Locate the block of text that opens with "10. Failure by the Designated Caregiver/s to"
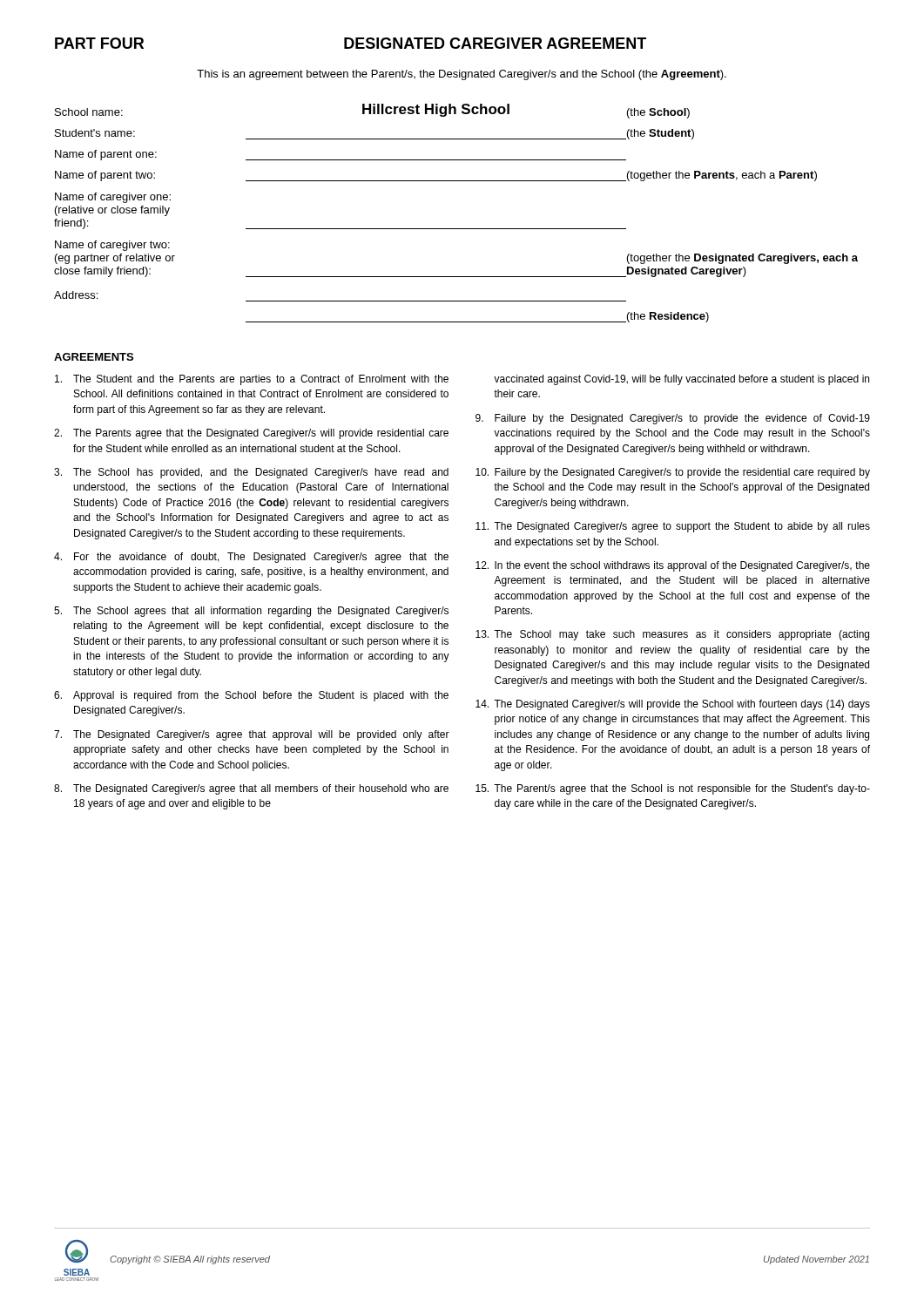This screenshot has width=924, height=1307. click(673, 488)
